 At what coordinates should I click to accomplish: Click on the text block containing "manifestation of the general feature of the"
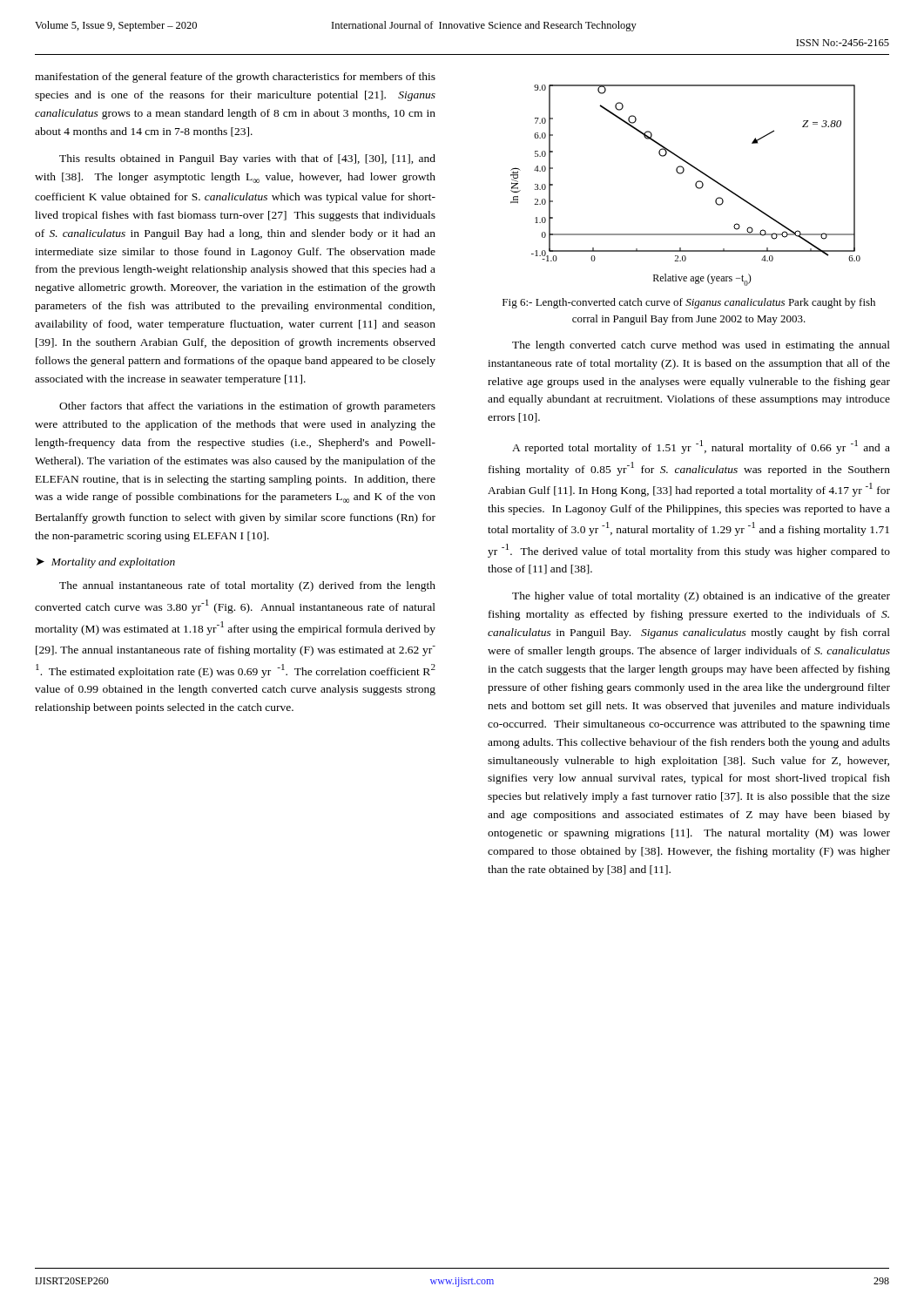point(235,104)
